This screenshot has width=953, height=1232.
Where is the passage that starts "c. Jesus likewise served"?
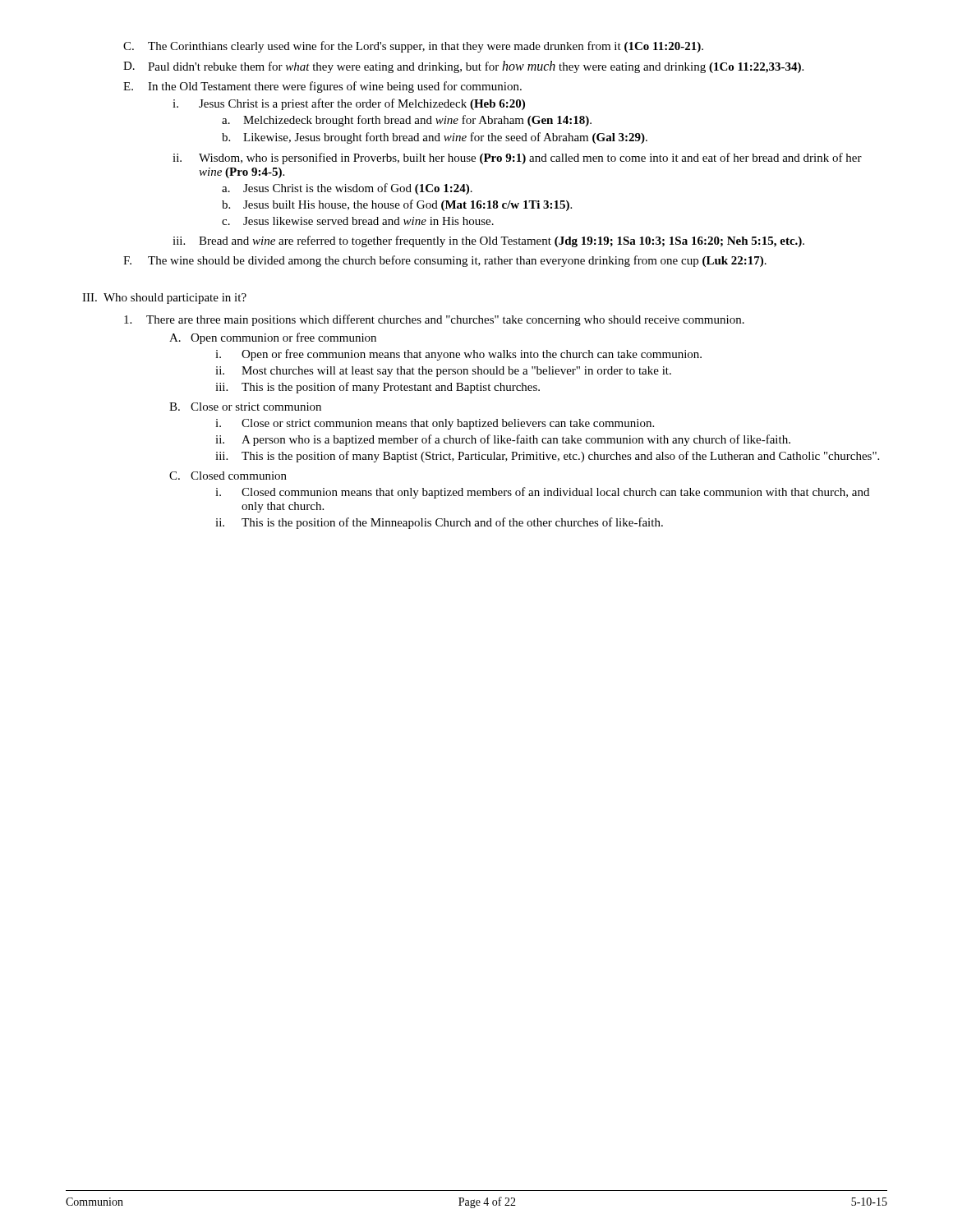point(358,221)
